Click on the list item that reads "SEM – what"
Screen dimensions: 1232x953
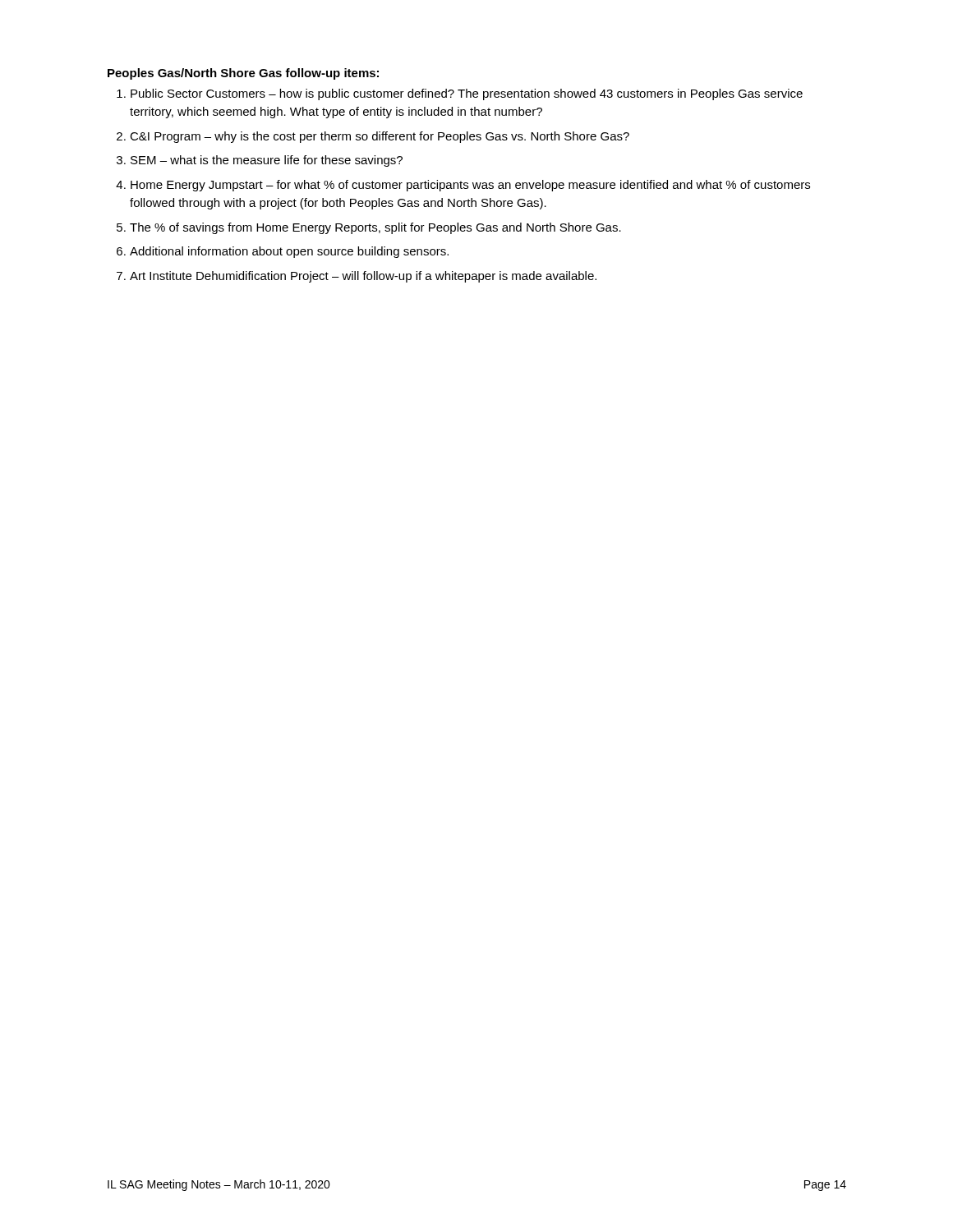pyautogui.click(x=266, y=160)
